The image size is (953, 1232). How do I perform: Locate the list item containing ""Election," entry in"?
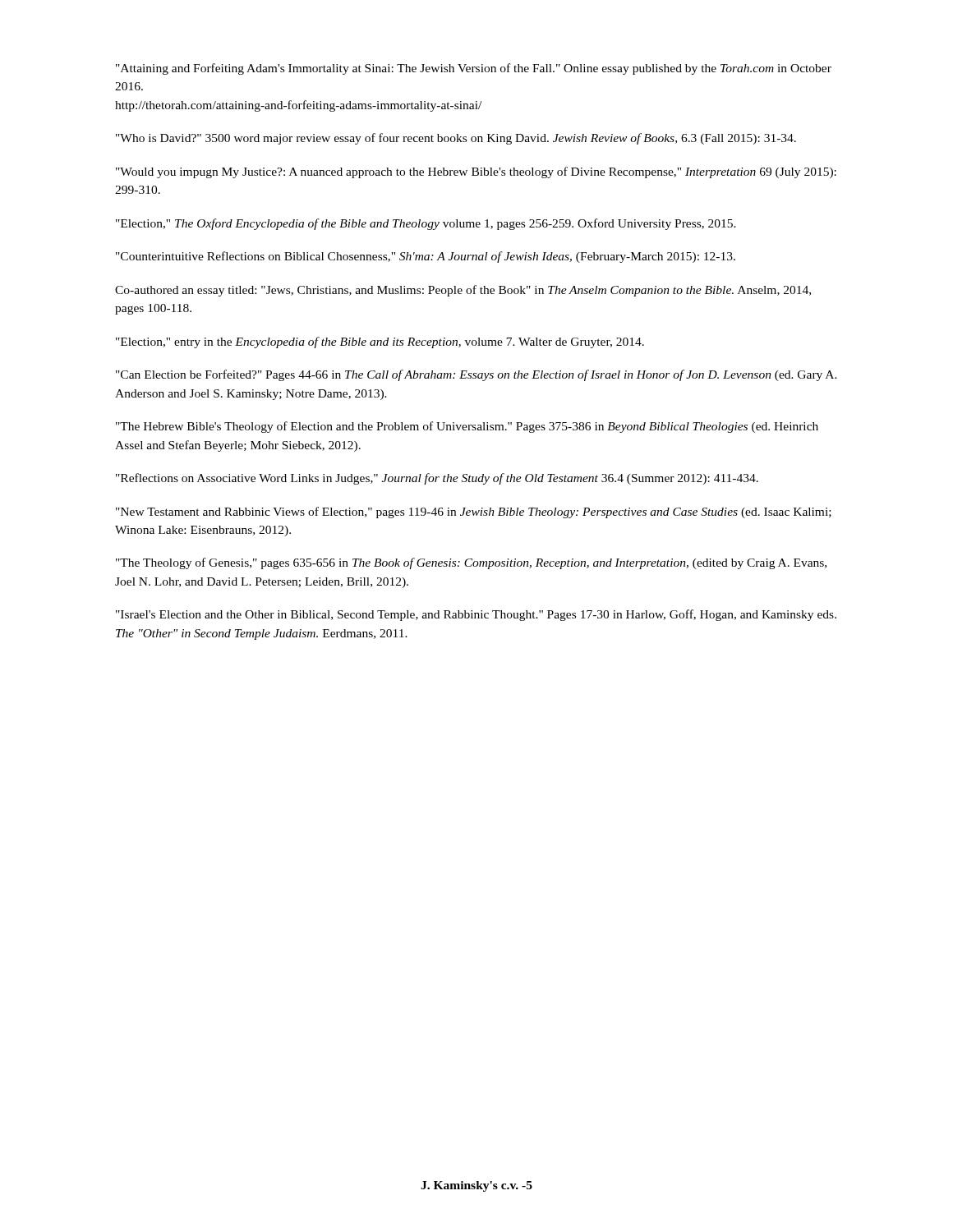(380, 341)
